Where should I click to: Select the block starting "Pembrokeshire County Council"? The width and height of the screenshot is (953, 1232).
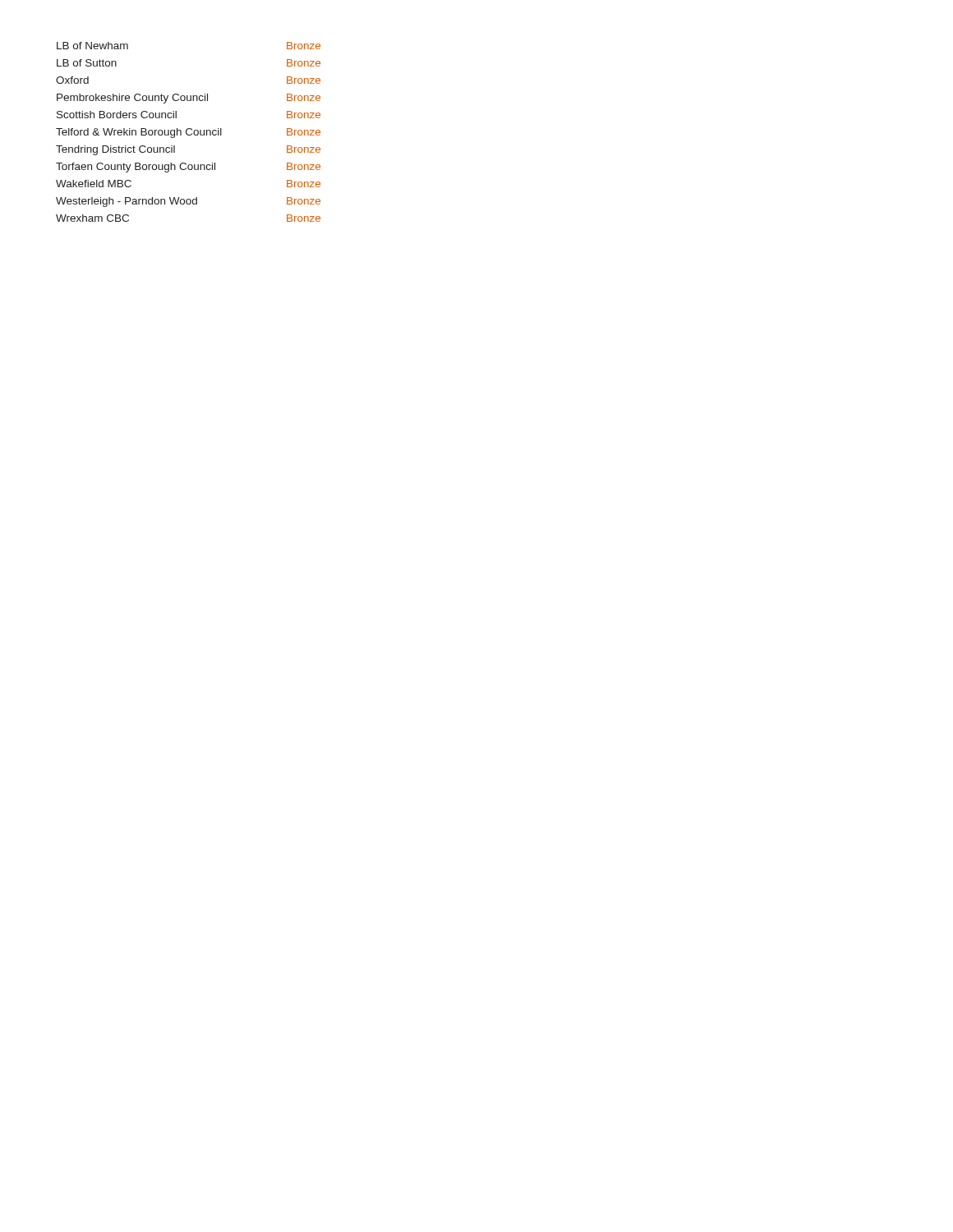click(x=188, y=97)
